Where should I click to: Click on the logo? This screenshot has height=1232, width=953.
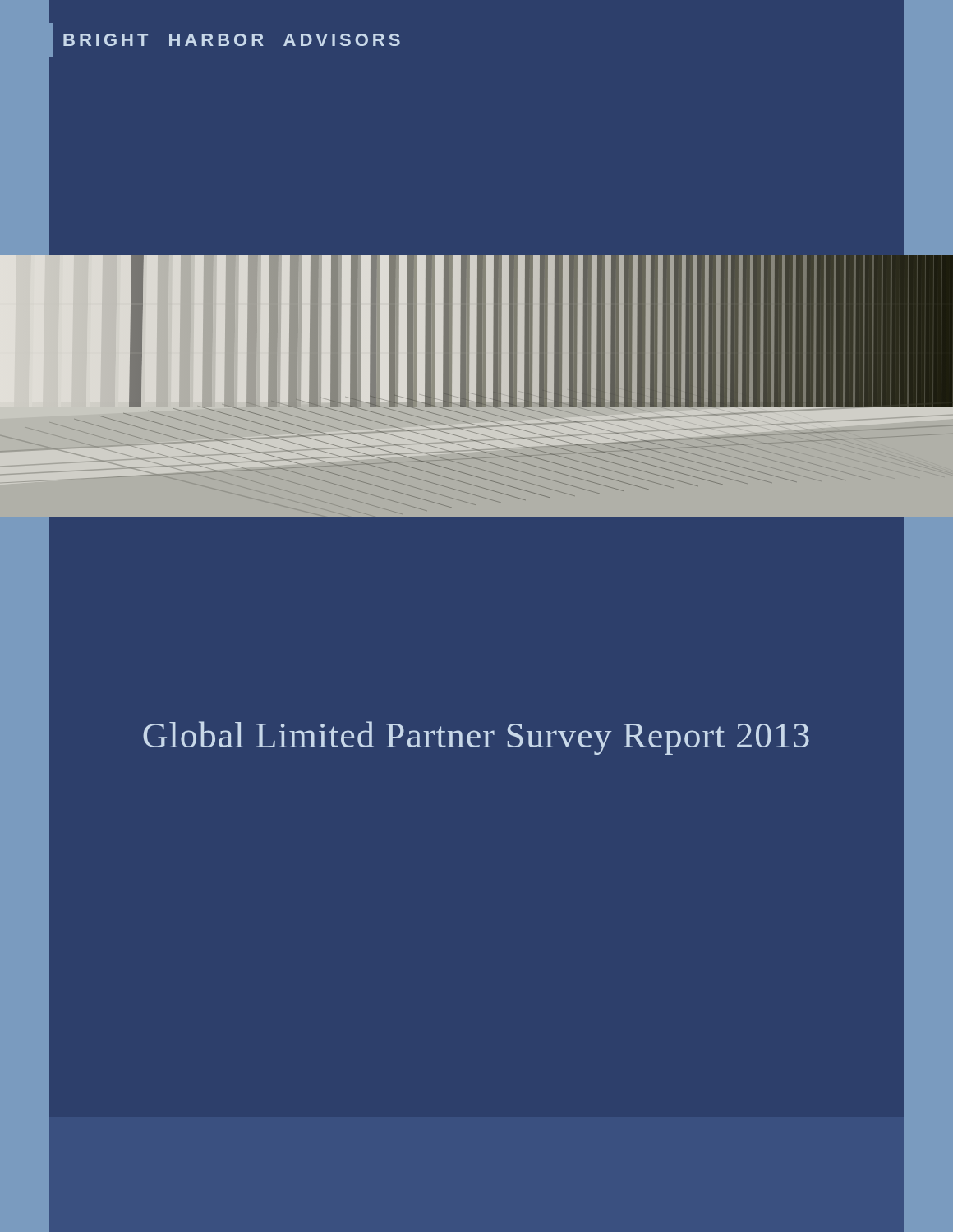click(x=233, y=40)
